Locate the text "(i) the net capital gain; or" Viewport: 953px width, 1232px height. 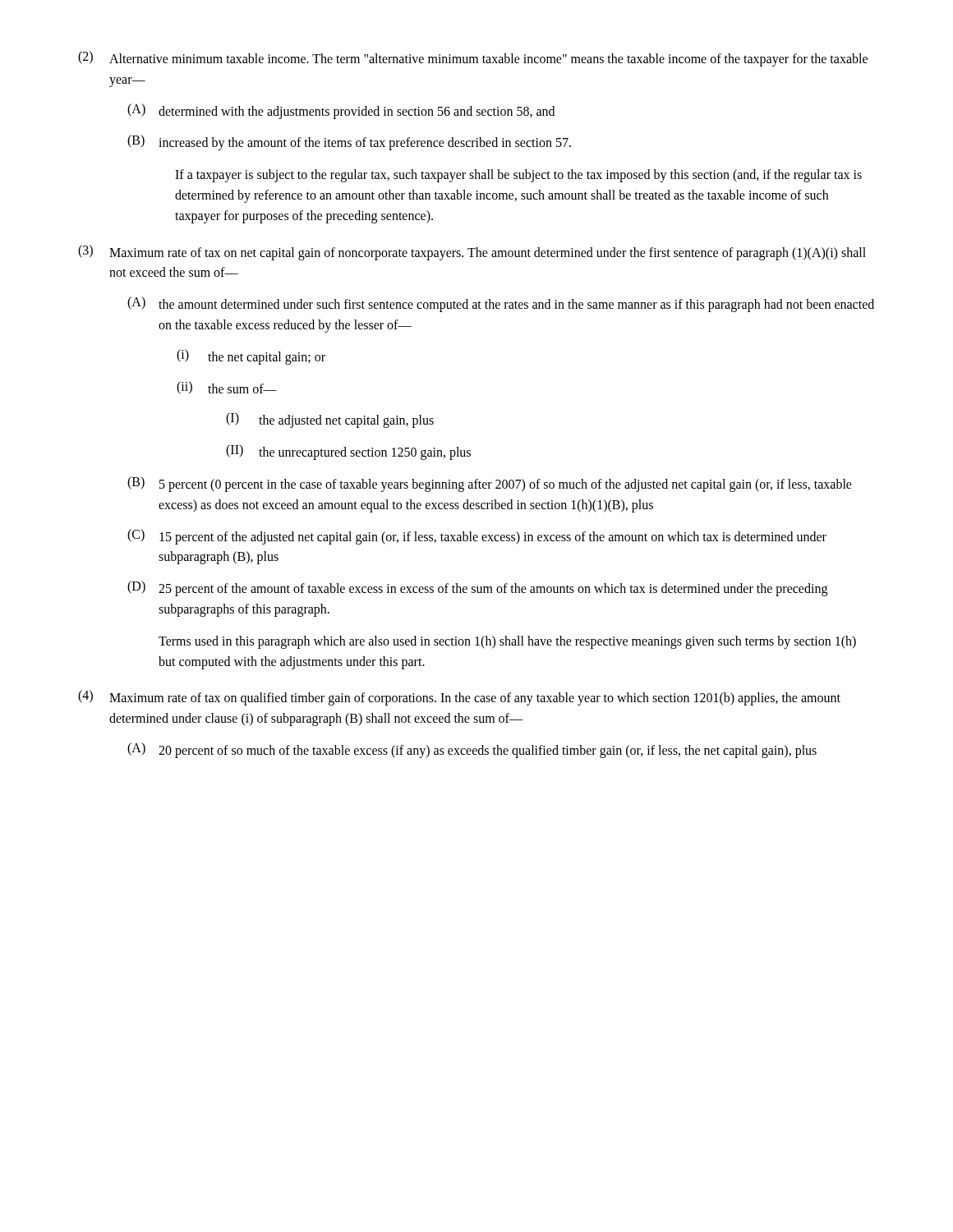pos(251,357)
